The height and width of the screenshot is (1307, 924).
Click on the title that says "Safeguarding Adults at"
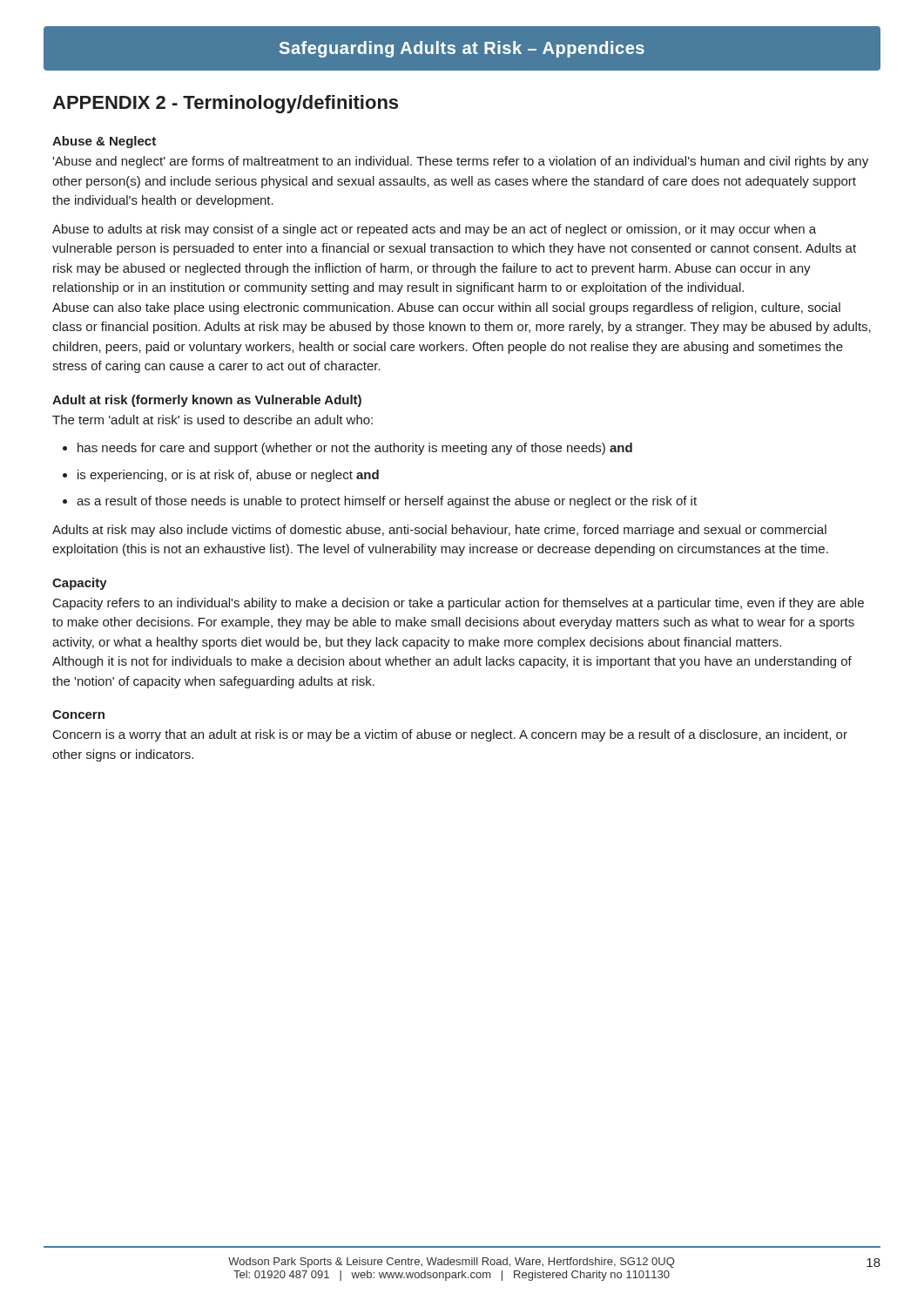[462, 48]
